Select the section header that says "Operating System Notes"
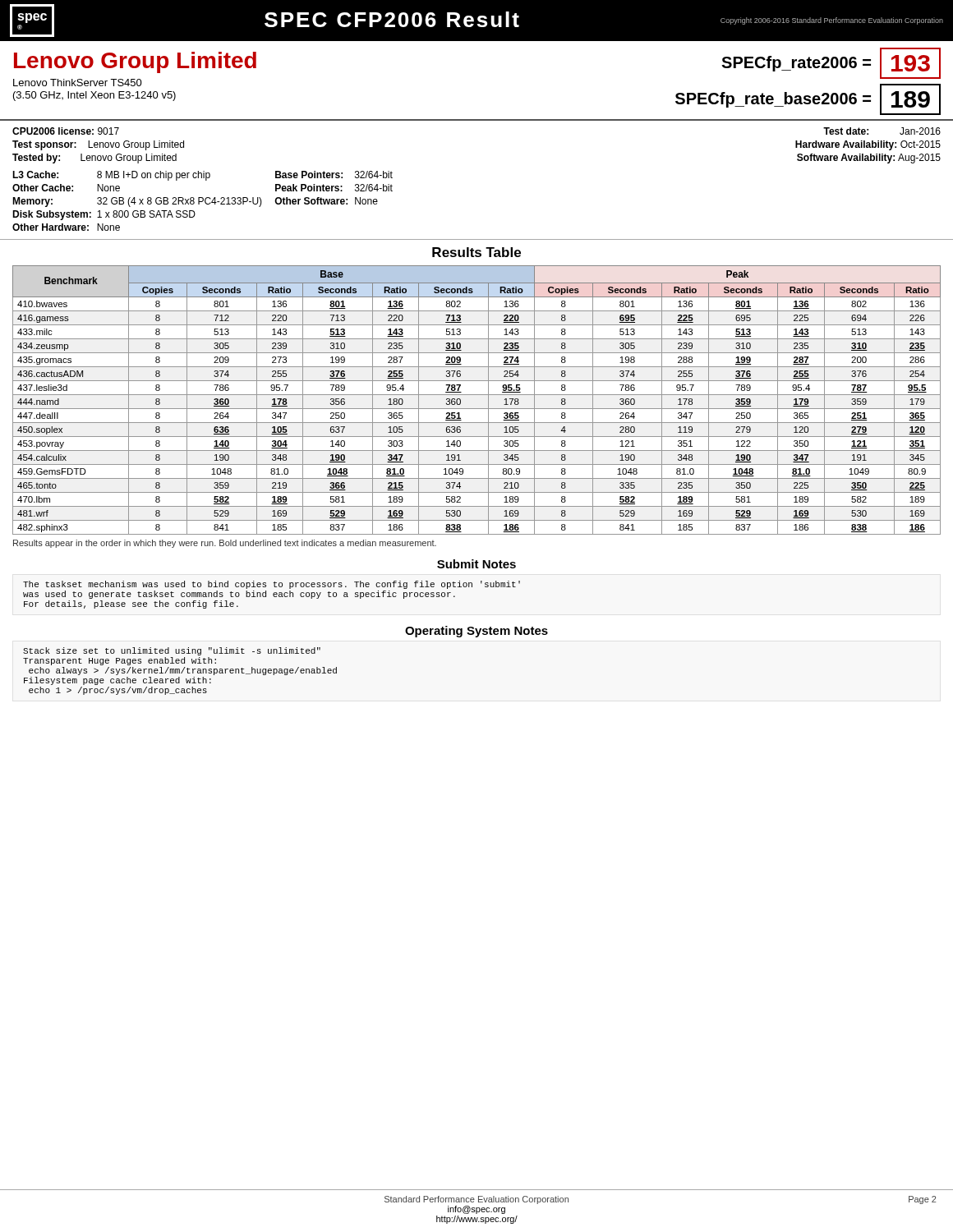This screenshot has height=1232, width=953. click(x=476, y=630)
